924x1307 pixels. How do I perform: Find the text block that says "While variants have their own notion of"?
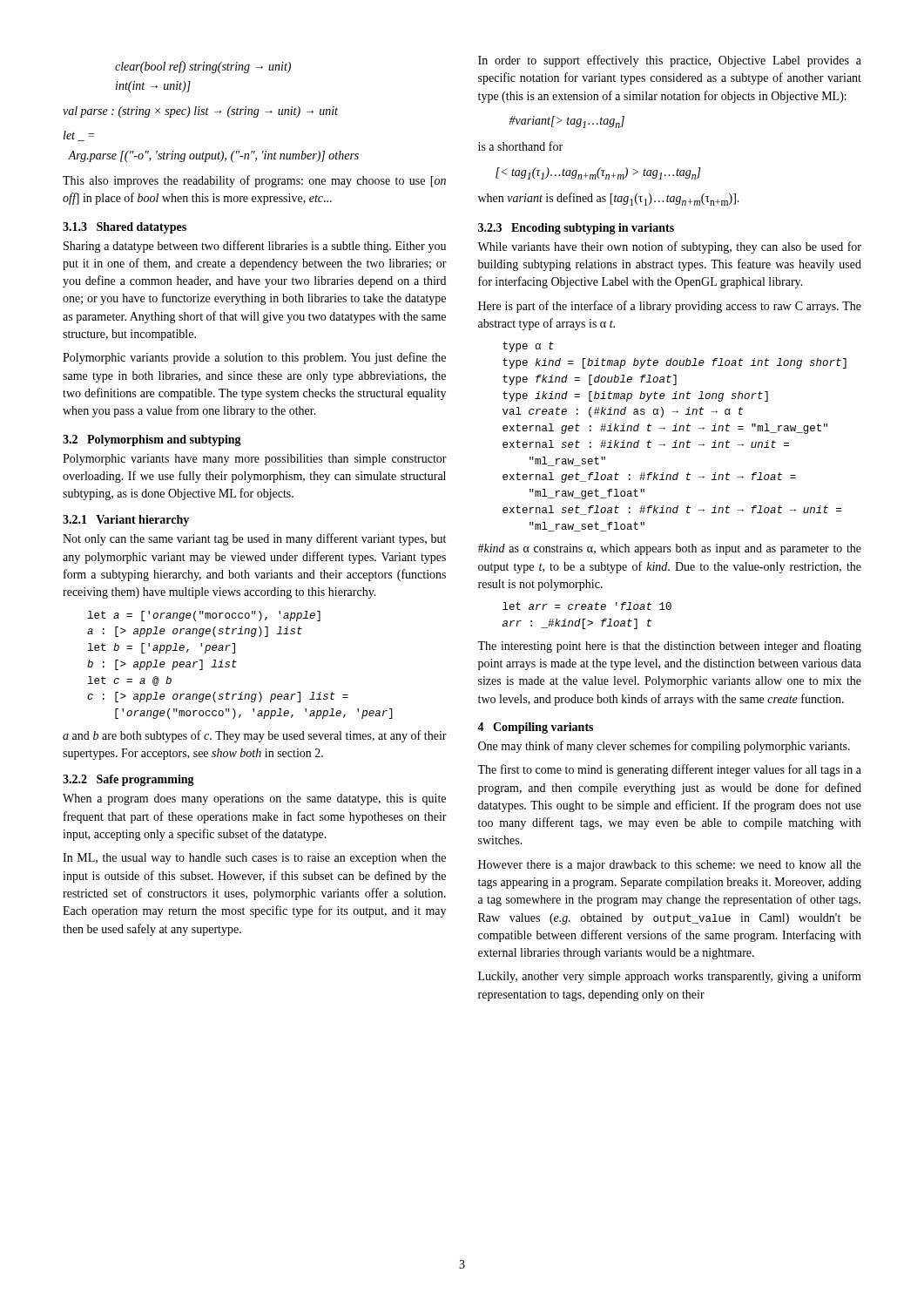[669, 473]
